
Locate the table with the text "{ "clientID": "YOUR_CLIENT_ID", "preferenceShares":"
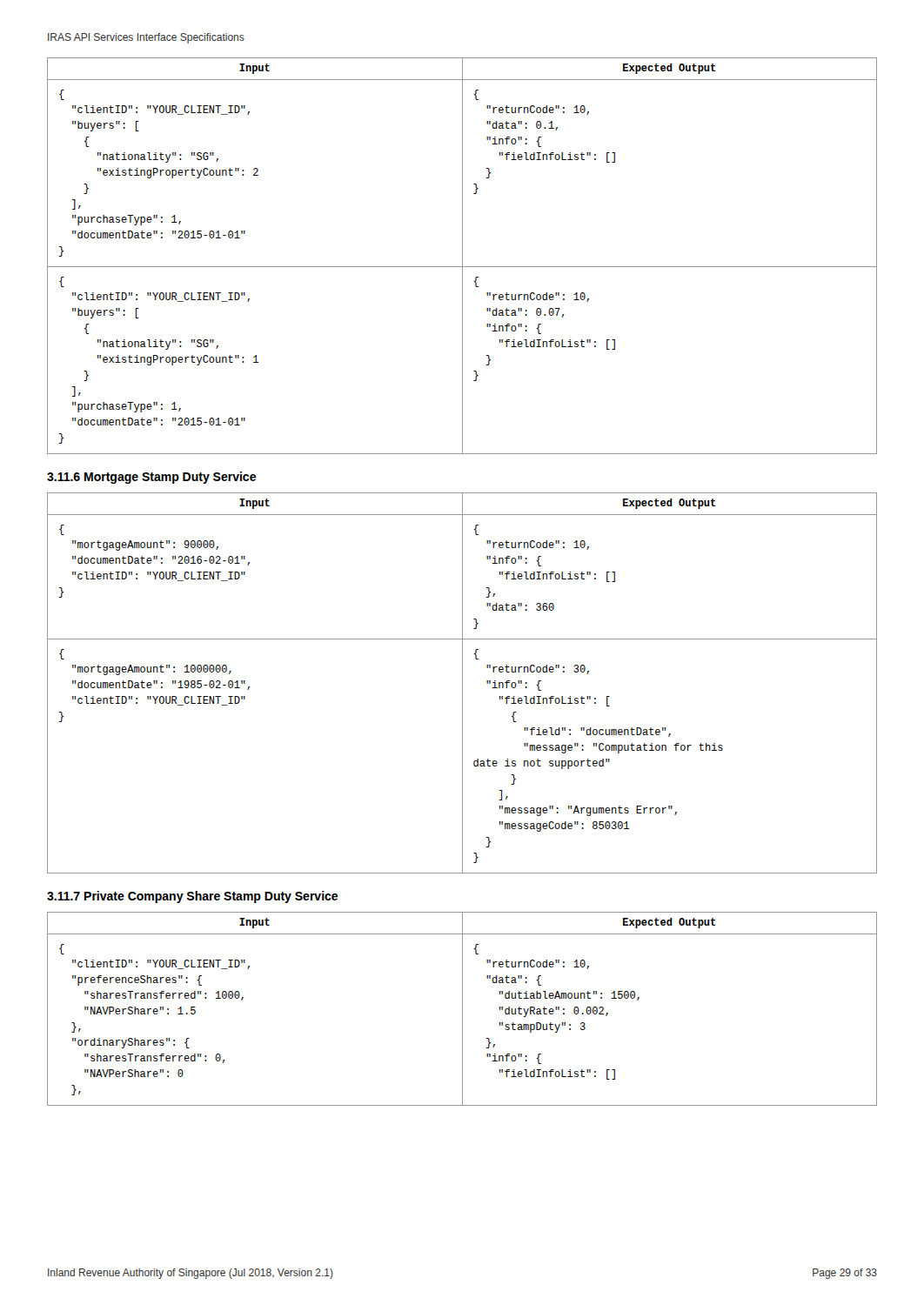pos(462,1009)
